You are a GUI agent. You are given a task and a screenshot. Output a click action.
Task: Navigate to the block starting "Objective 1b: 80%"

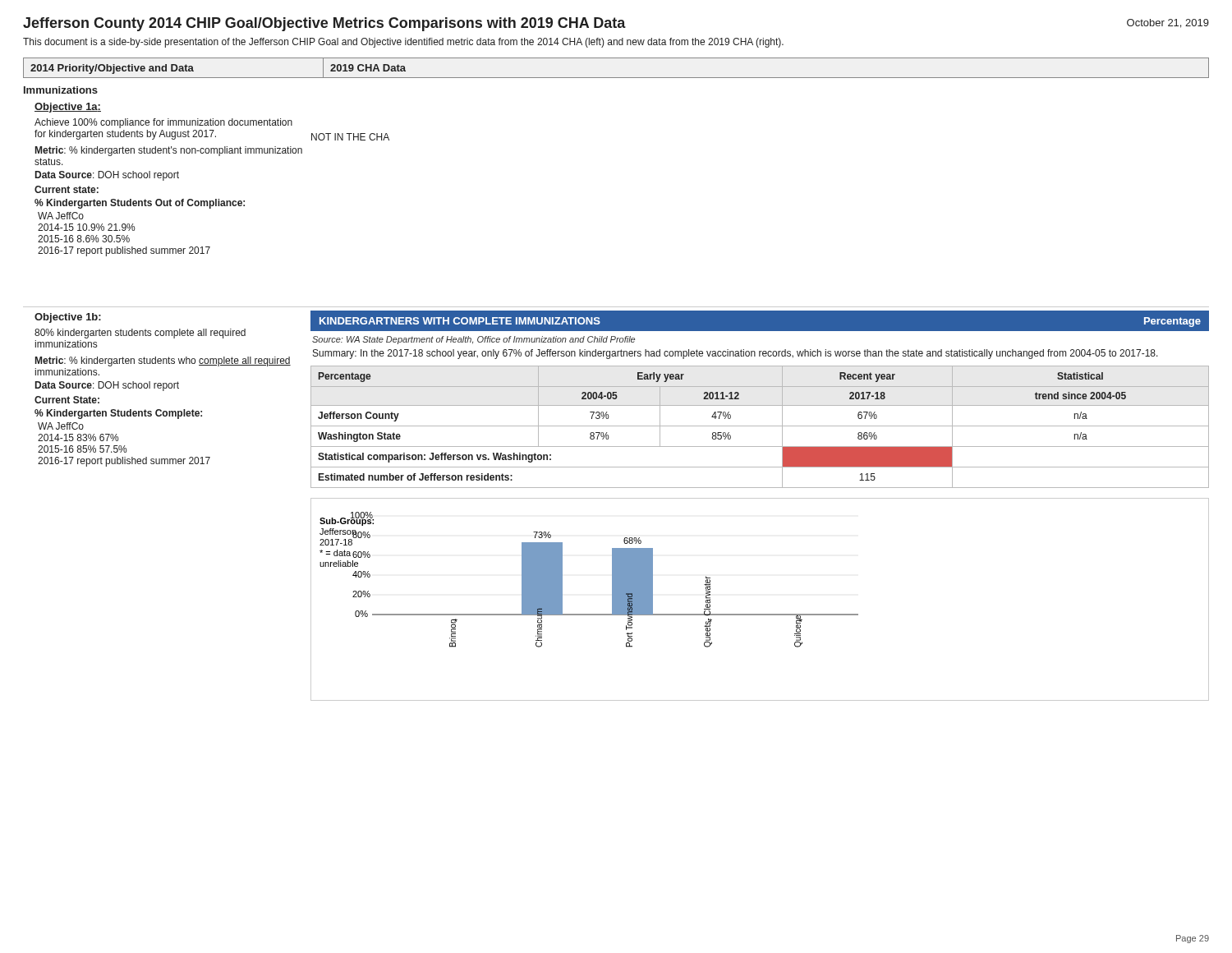coord(170,389)
